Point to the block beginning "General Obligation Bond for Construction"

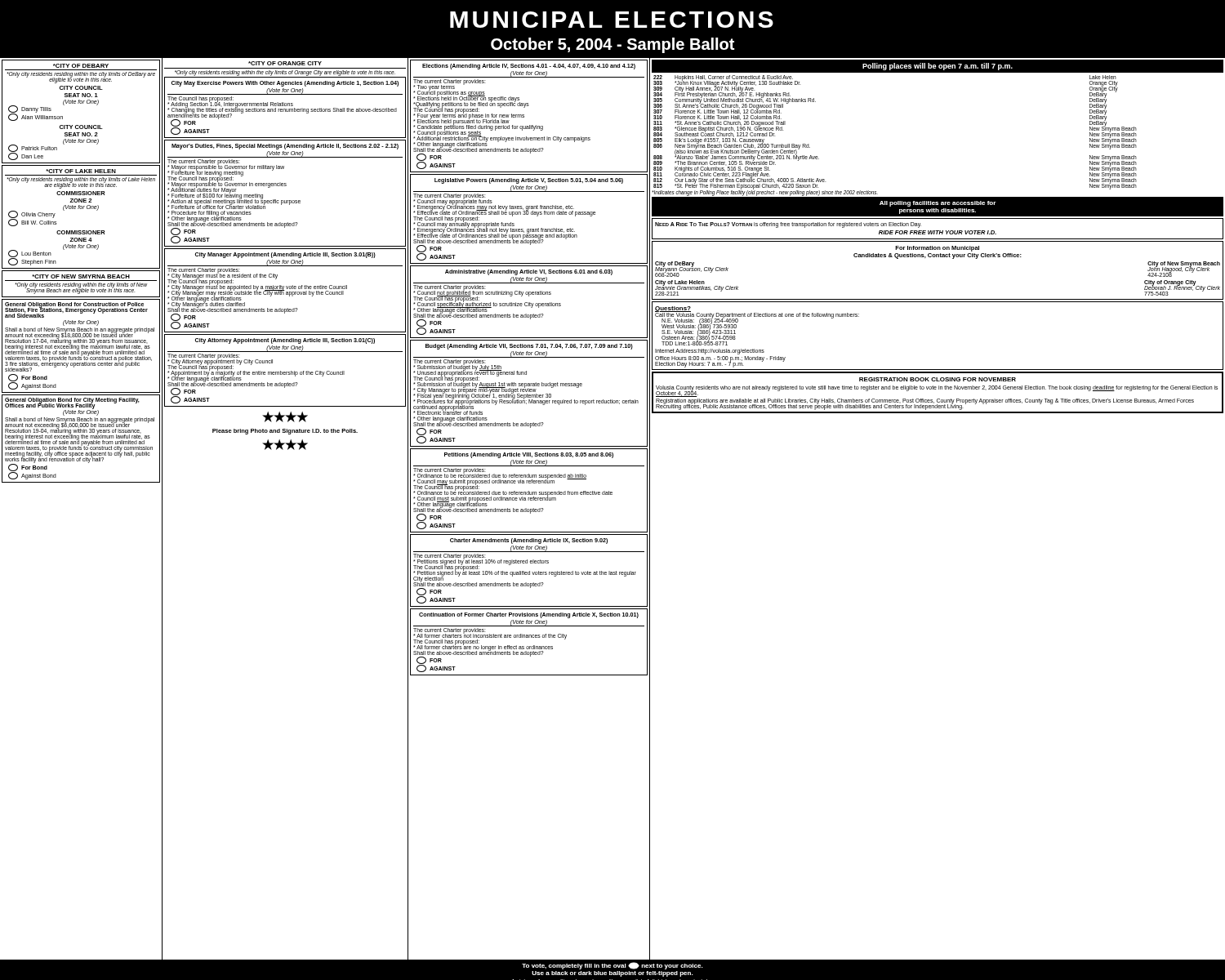click(x=81, y=345)
